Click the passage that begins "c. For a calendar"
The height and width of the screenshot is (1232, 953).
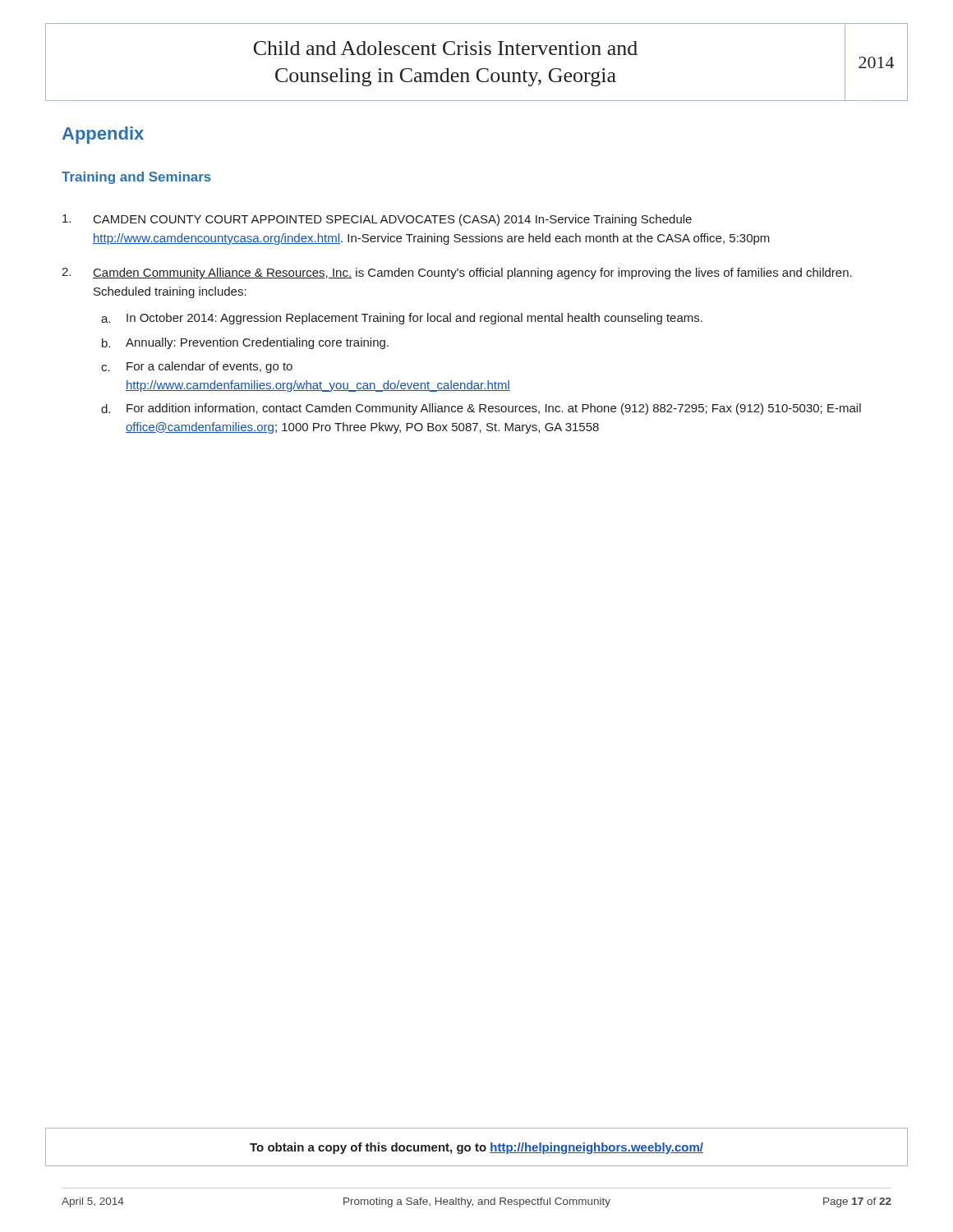(496, 376)
